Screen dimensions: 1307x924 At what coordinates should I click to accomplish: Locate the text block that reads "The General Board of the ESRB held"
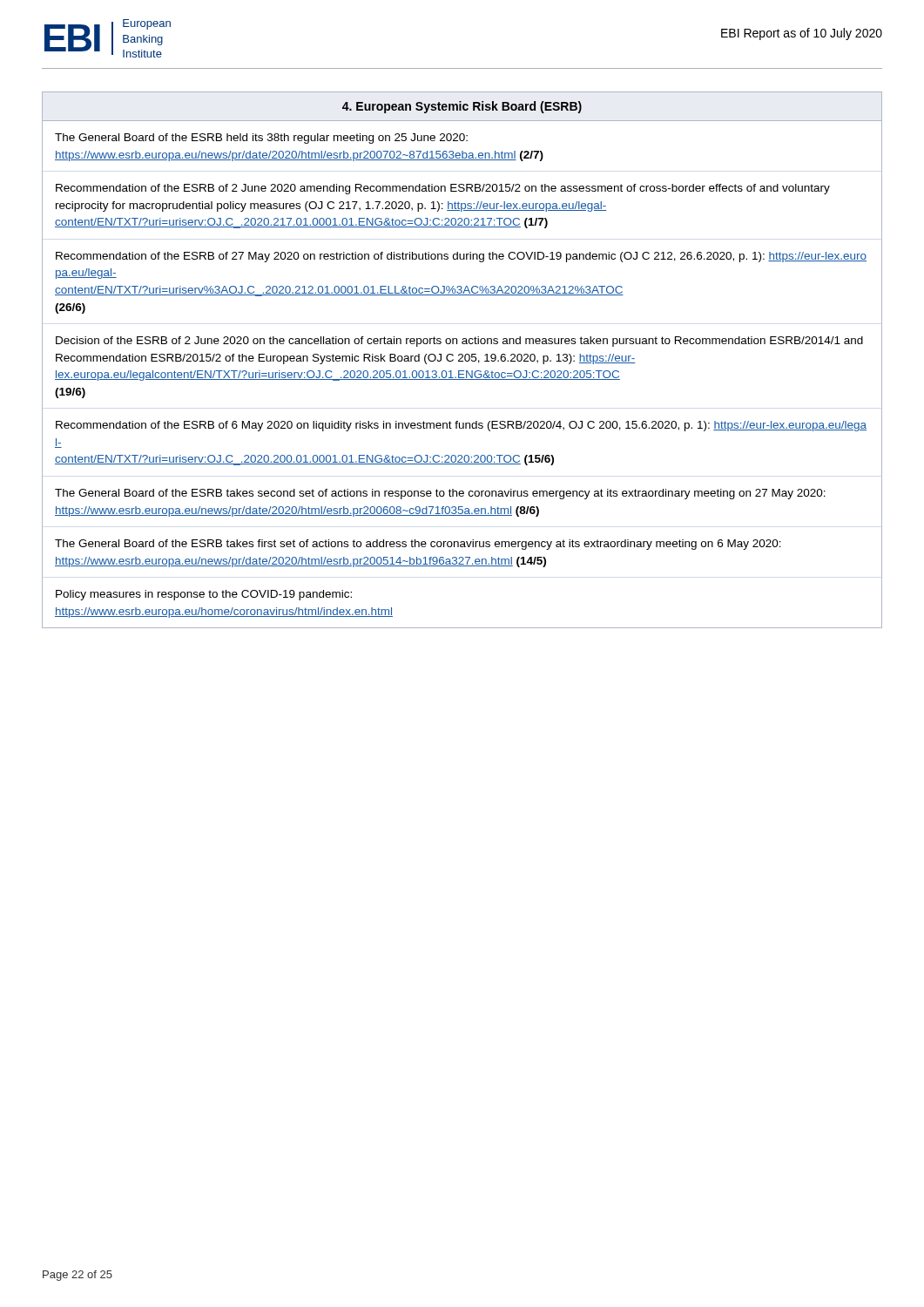pyautogui.click(x=299, y=146)
